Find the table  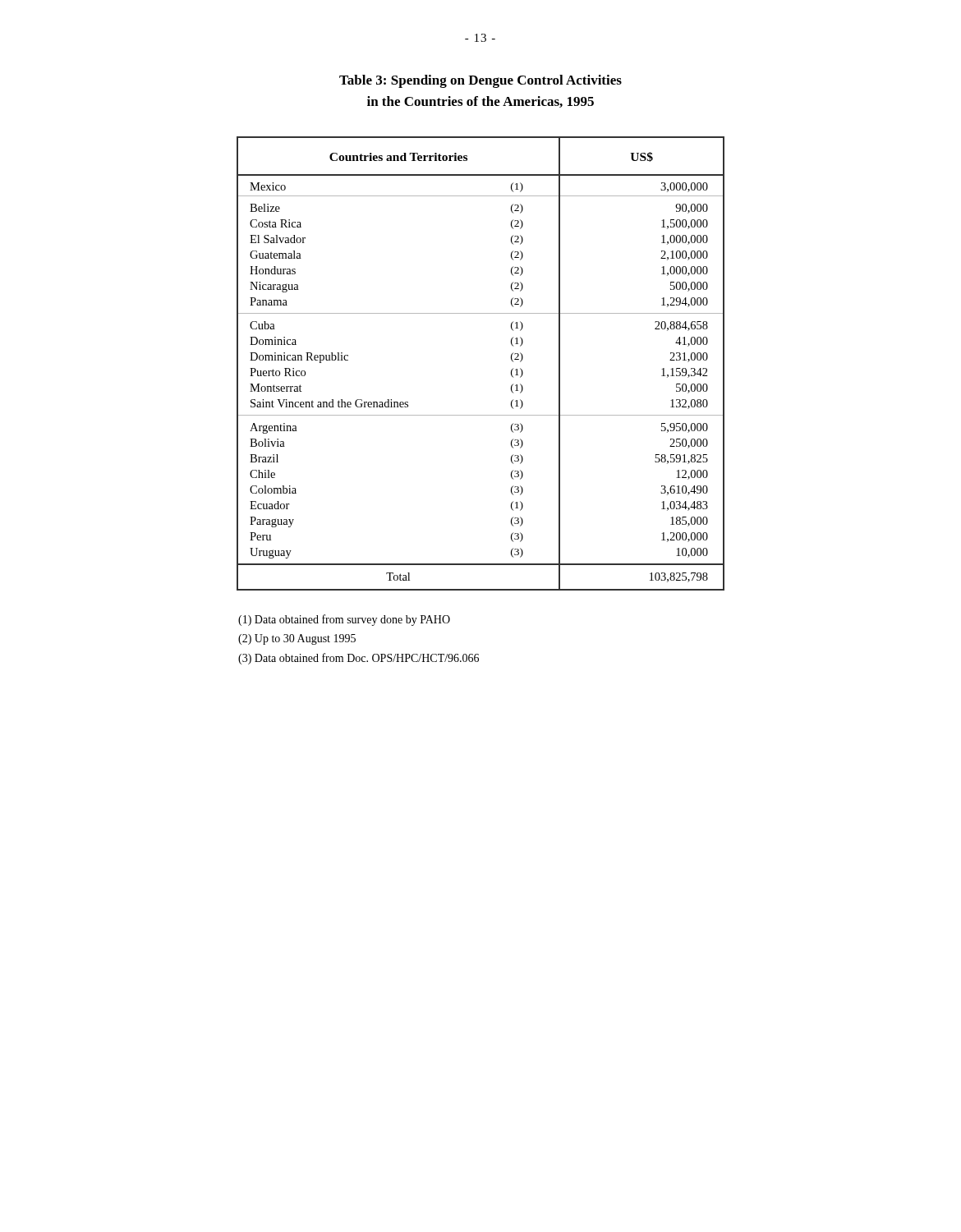[x=480, y=363]
